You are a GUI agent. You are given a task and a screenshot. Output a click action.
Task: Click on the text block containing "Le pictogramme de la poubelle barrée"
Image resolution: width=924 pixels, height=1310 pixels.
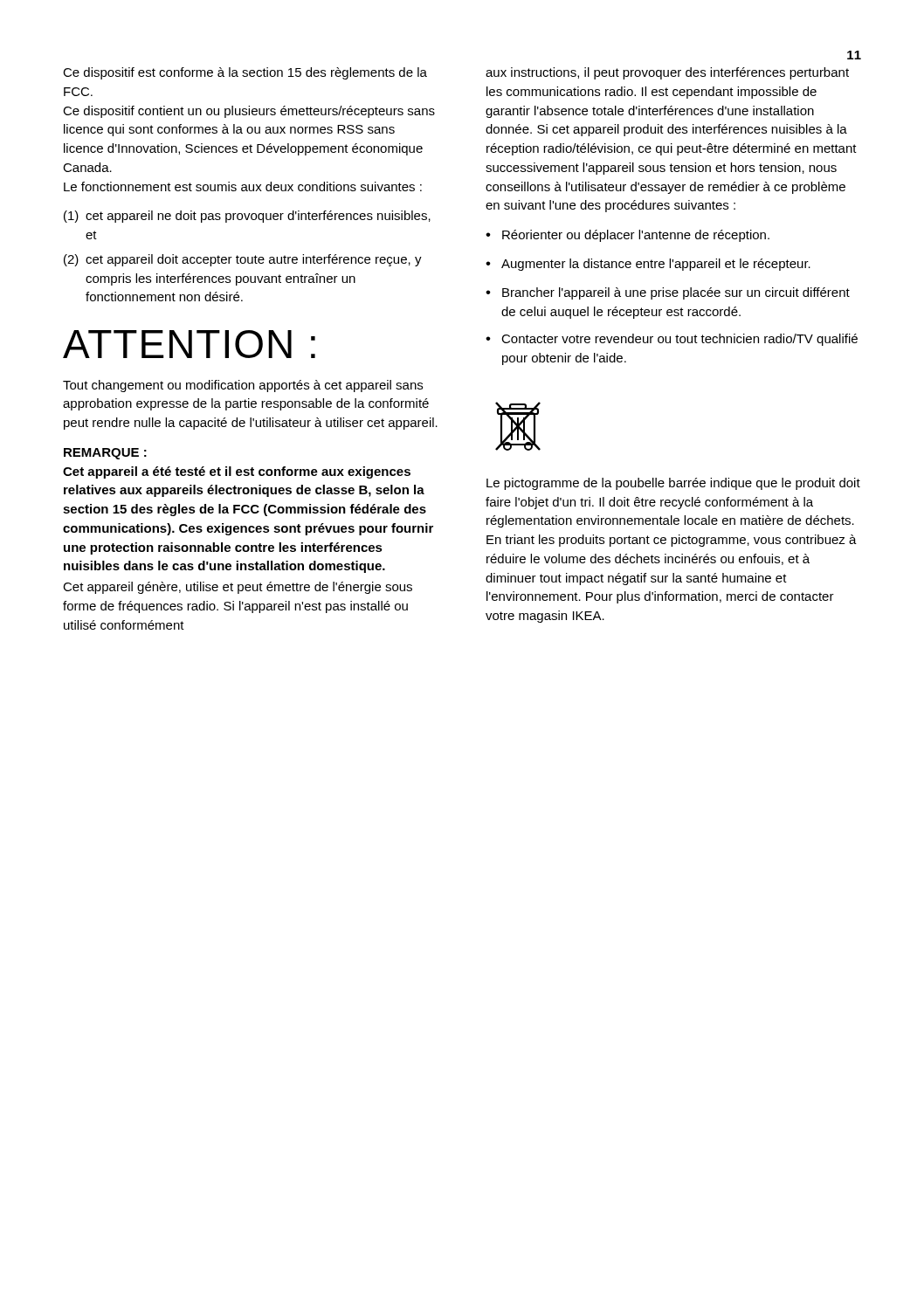673,549
